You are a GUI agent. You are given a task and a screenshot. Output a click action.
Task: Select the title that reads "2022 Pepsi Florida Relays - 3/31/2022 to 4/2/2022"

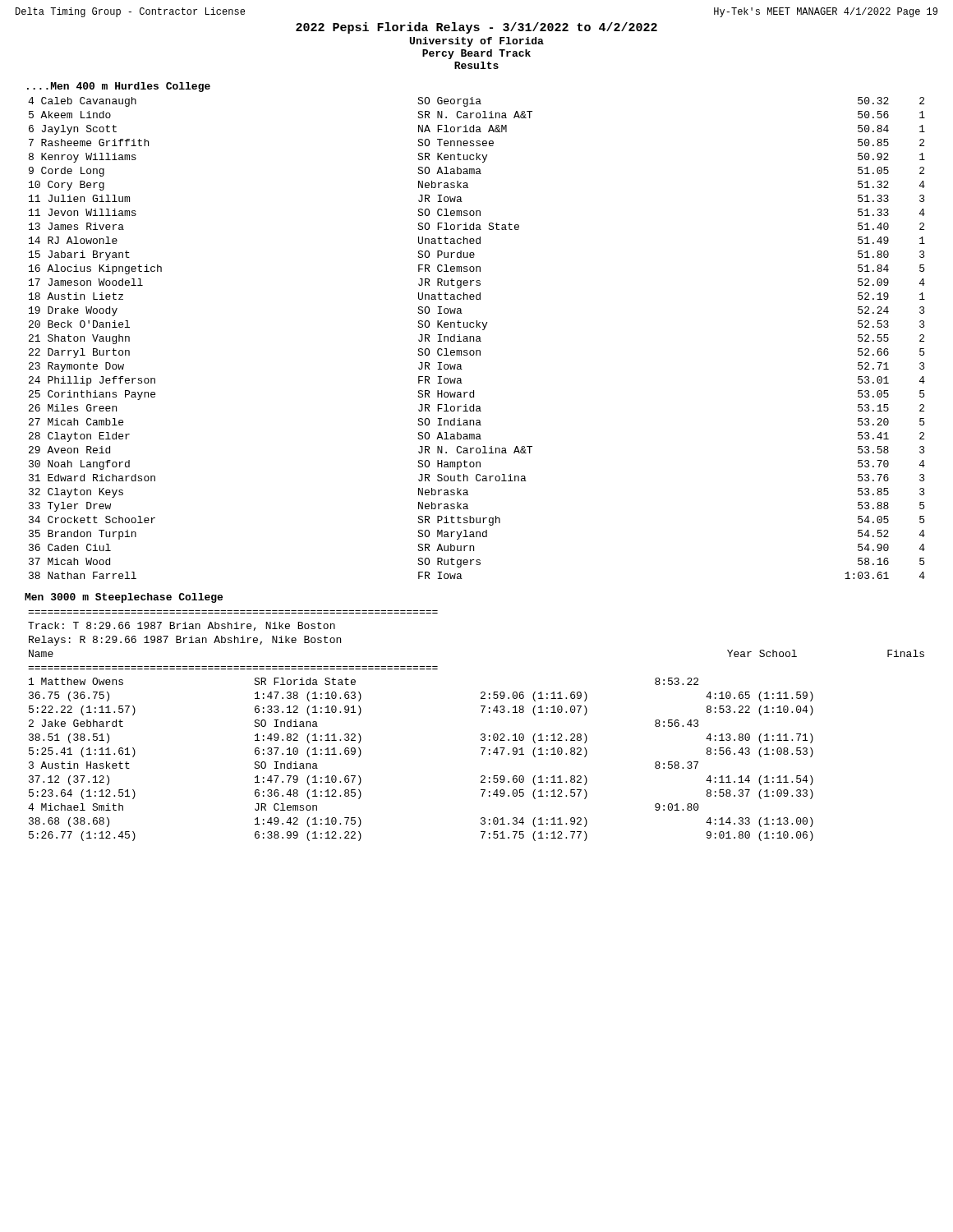click(x=476, y=47)
